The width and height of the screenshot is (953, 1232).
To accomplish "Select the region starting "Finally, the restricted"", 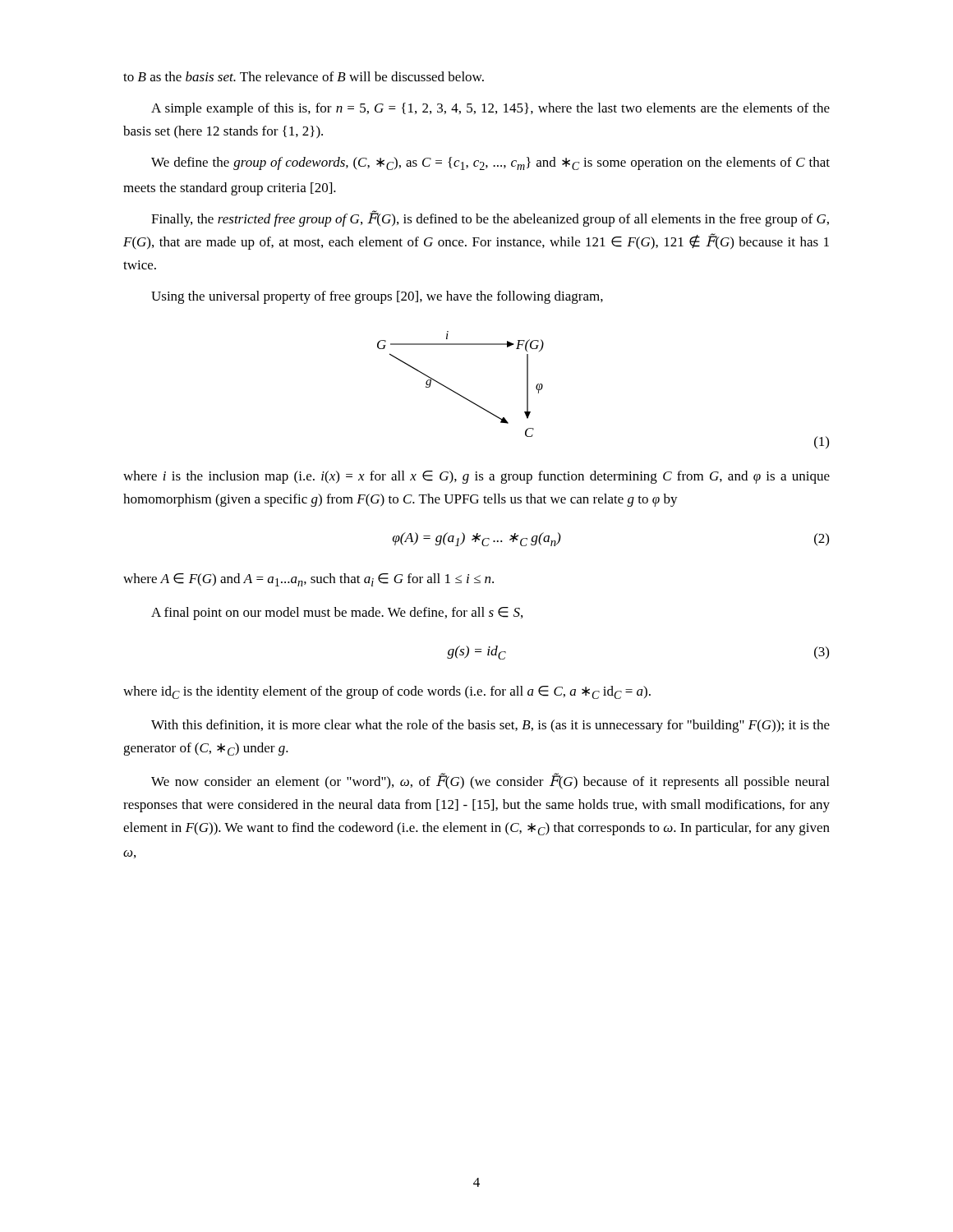I will pyautogui.click(x=476, y=242).
